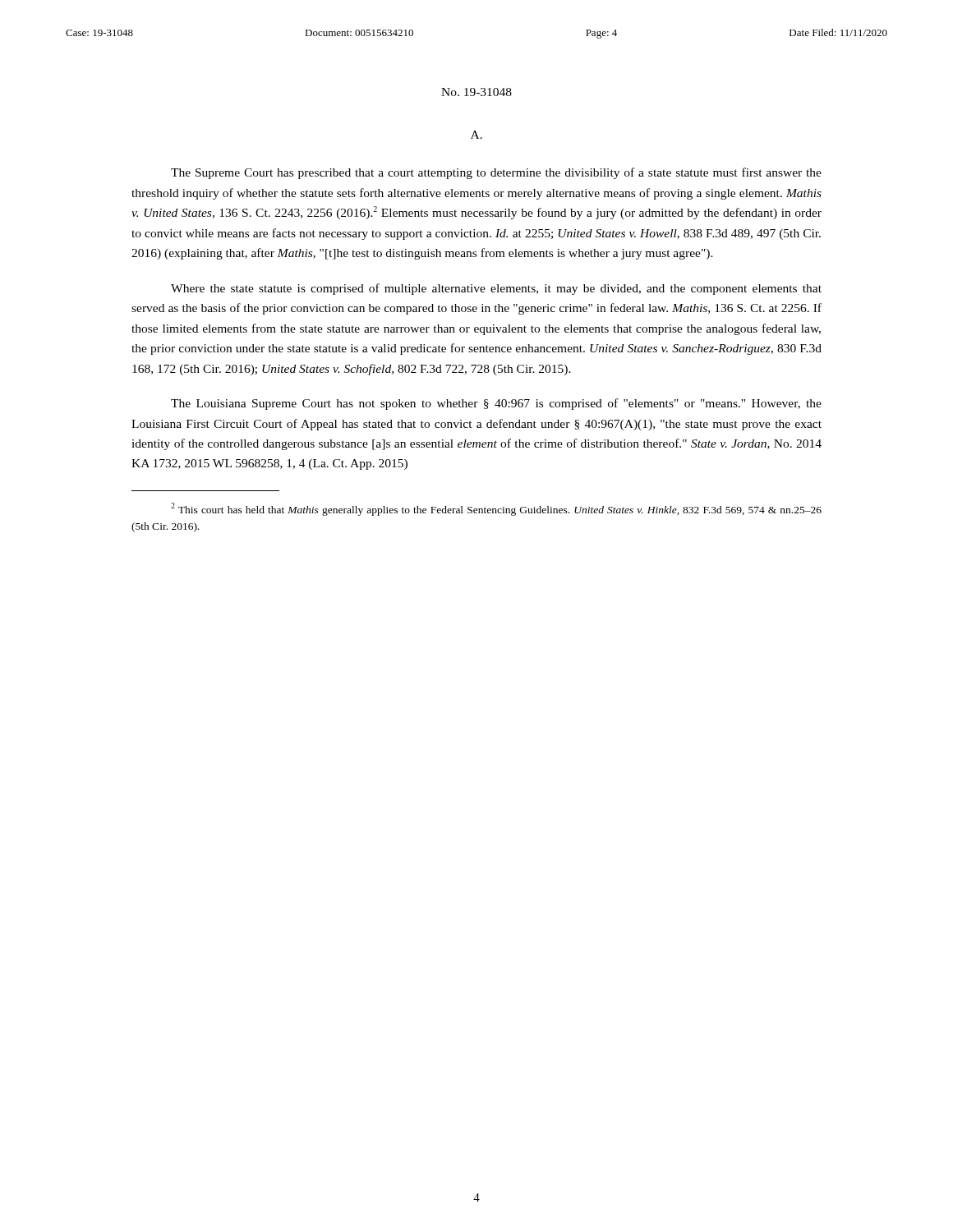
Task: Find the text block with the text "Where the state statute is comprised of"
Action: [476, 328]
